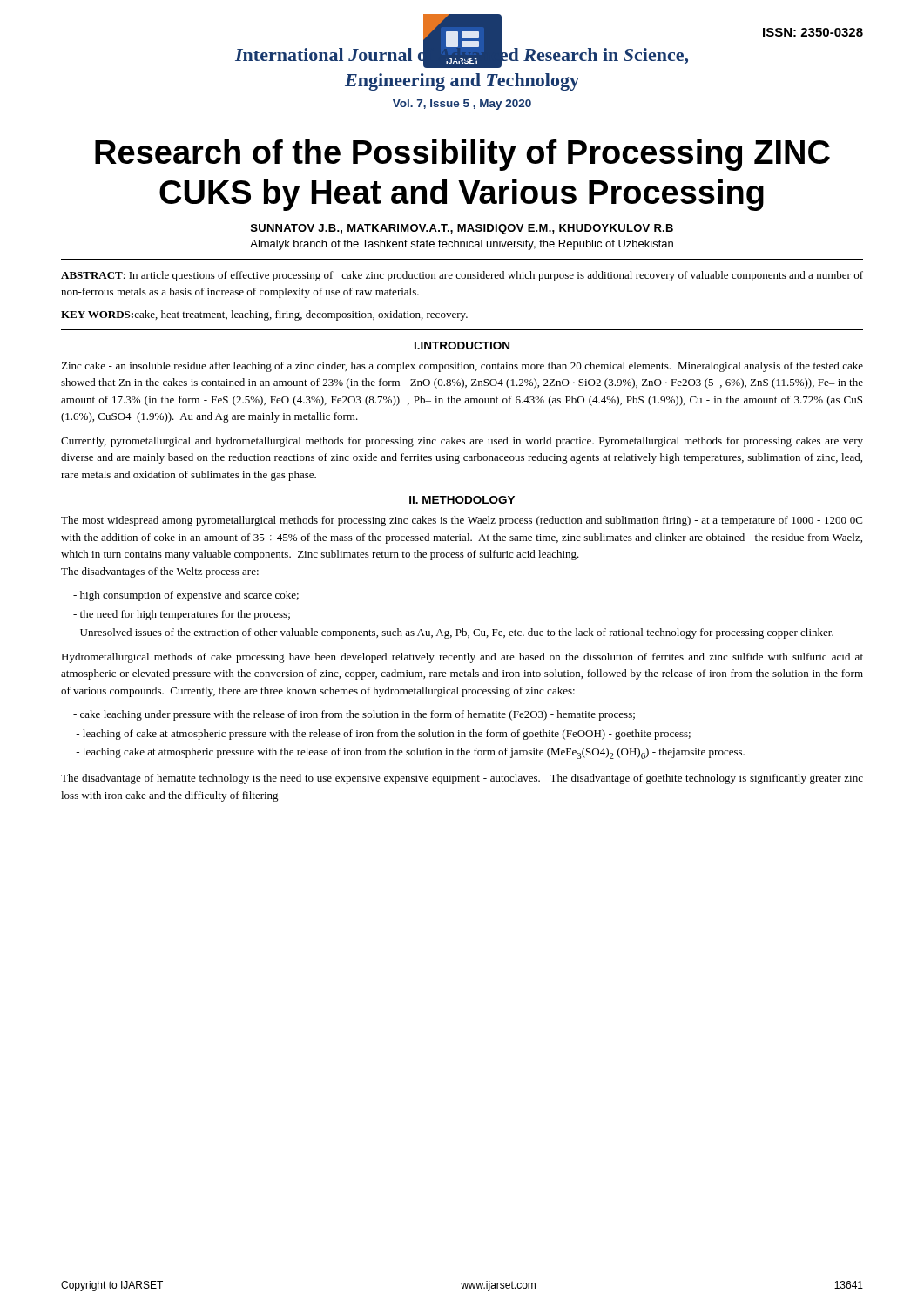Screen dimensions: 1307x924
Task: Click on the list item that says "high consumption of expensive"
Action: pyautogui.click(x=186, y=595)
